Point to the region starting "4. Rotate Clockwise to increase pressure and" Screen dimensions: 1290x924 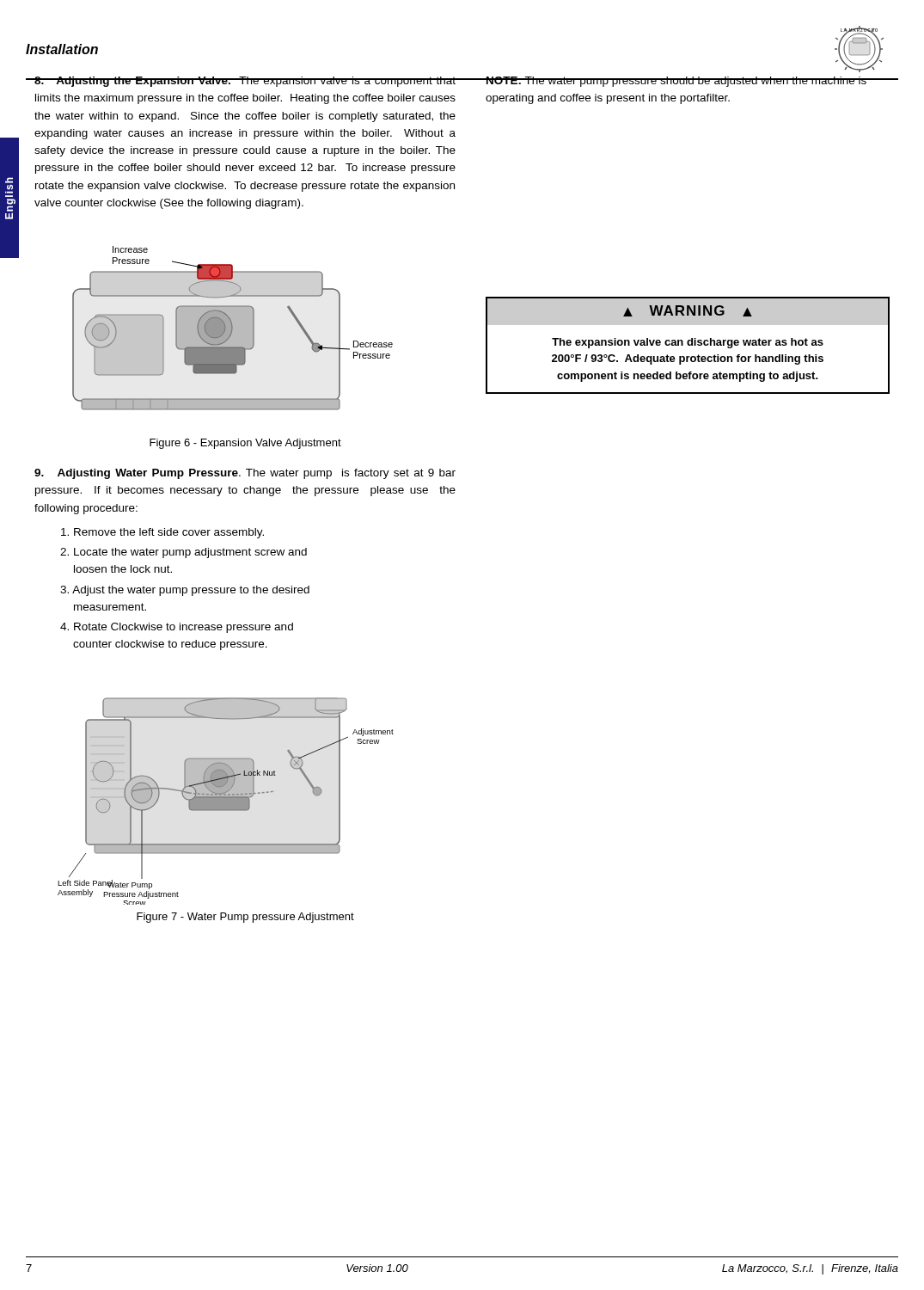pos(177,635)
